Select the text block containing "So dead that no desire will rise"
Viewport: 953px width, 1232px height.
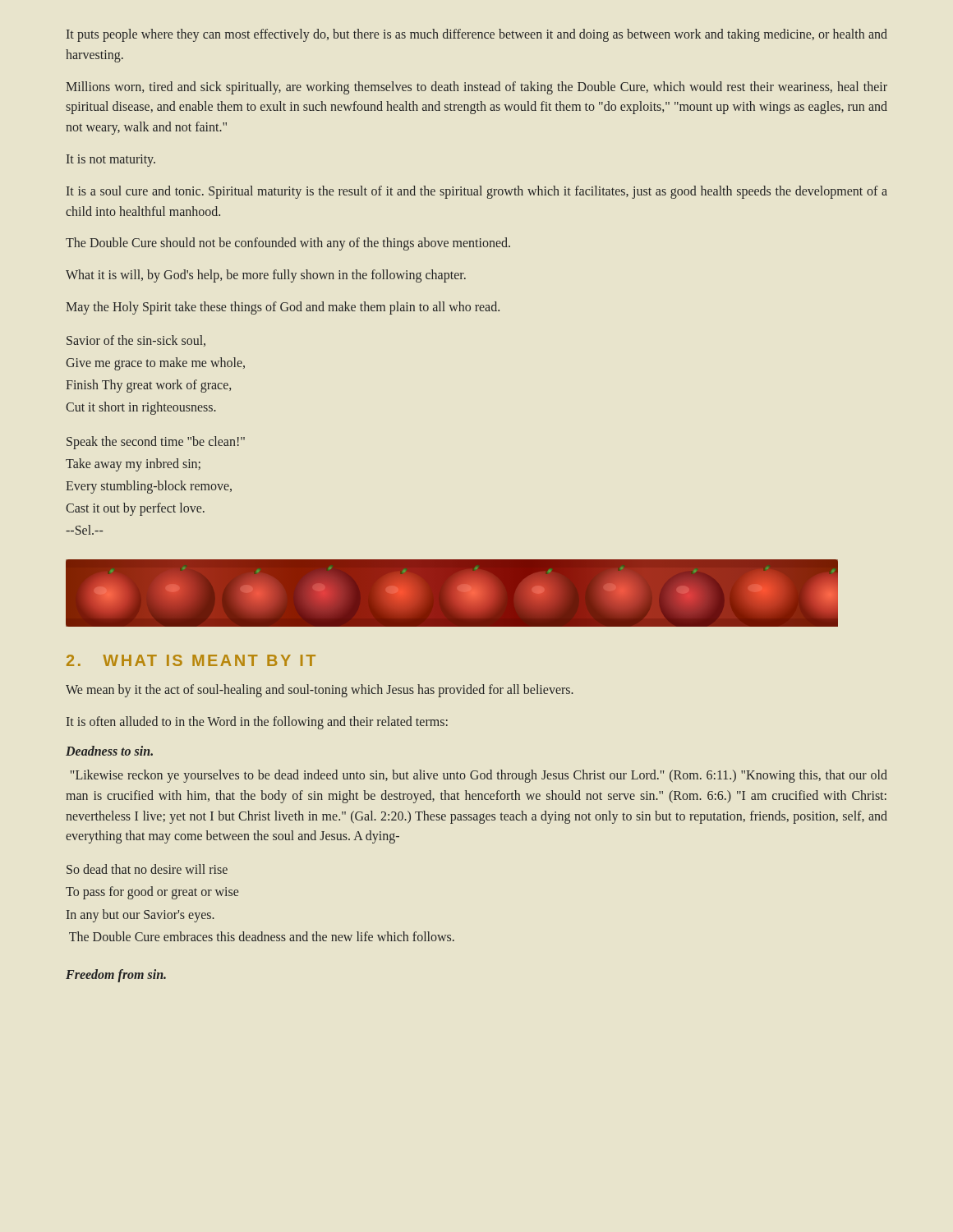(147, 869)
